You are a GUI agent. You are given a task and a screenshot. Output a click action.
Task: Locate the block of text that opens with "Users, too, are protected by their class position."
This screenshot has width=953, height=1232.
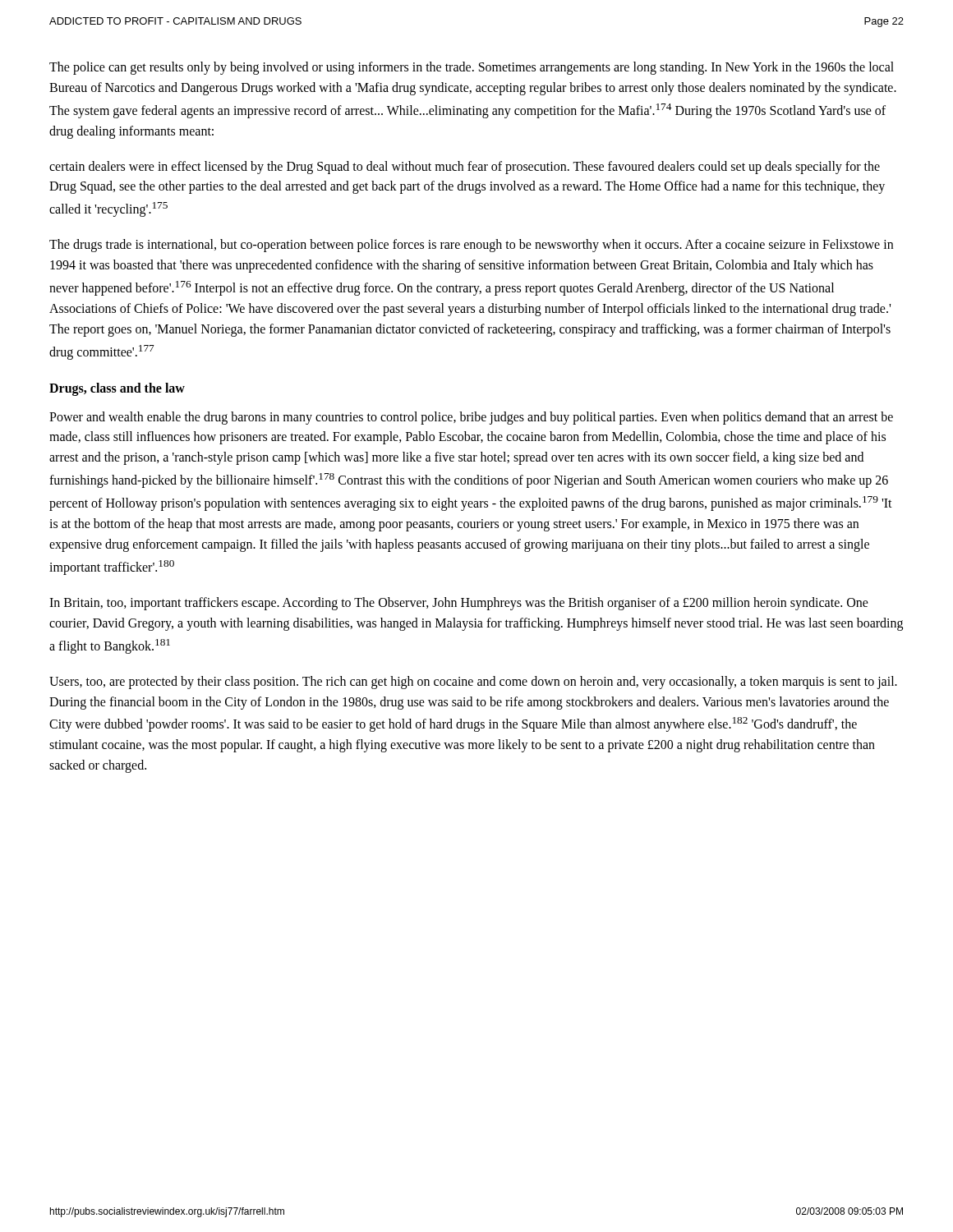(x=473, y=723)
